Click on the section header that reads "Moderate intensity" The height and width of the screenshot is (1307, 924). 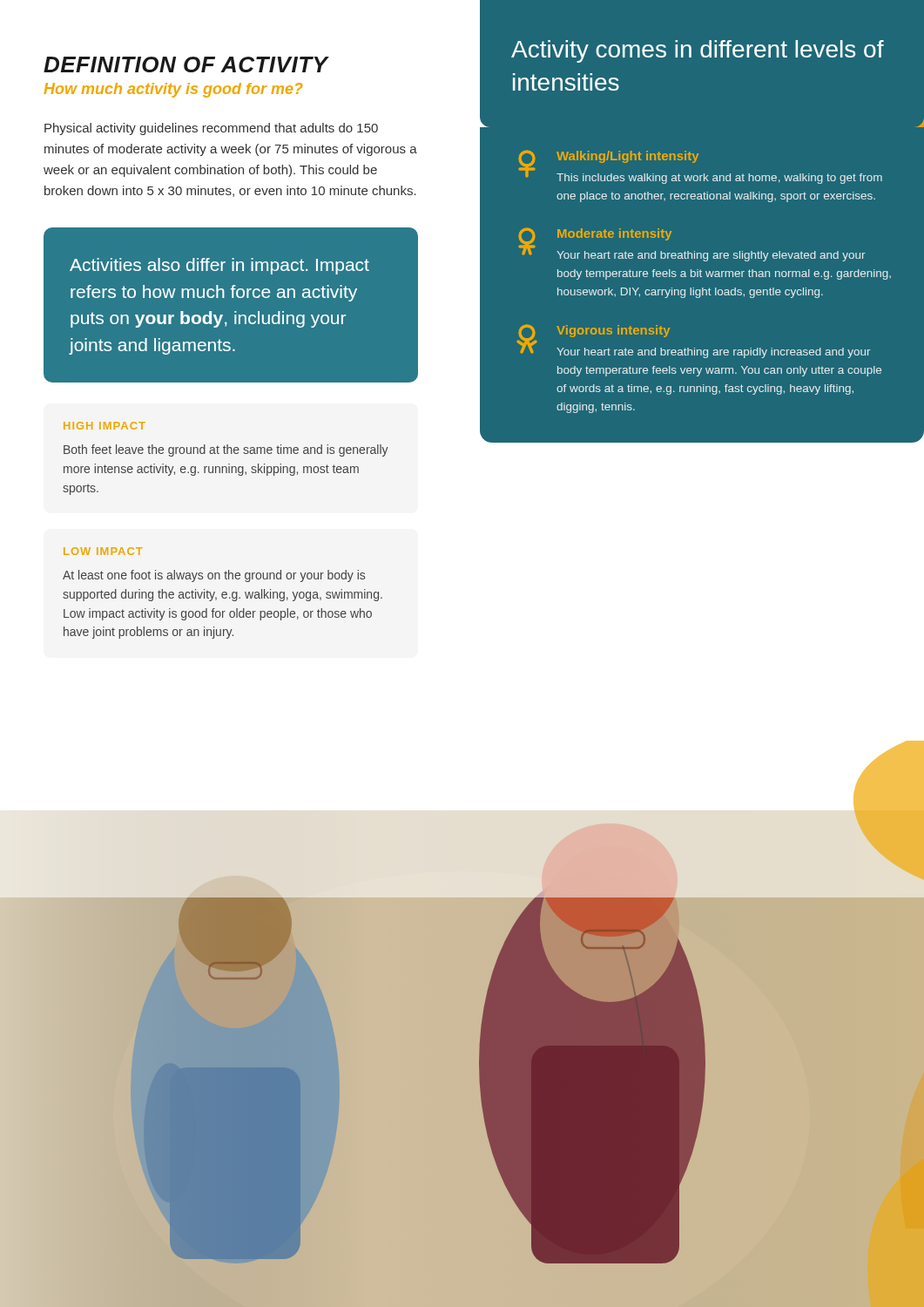tap(614, 234)
